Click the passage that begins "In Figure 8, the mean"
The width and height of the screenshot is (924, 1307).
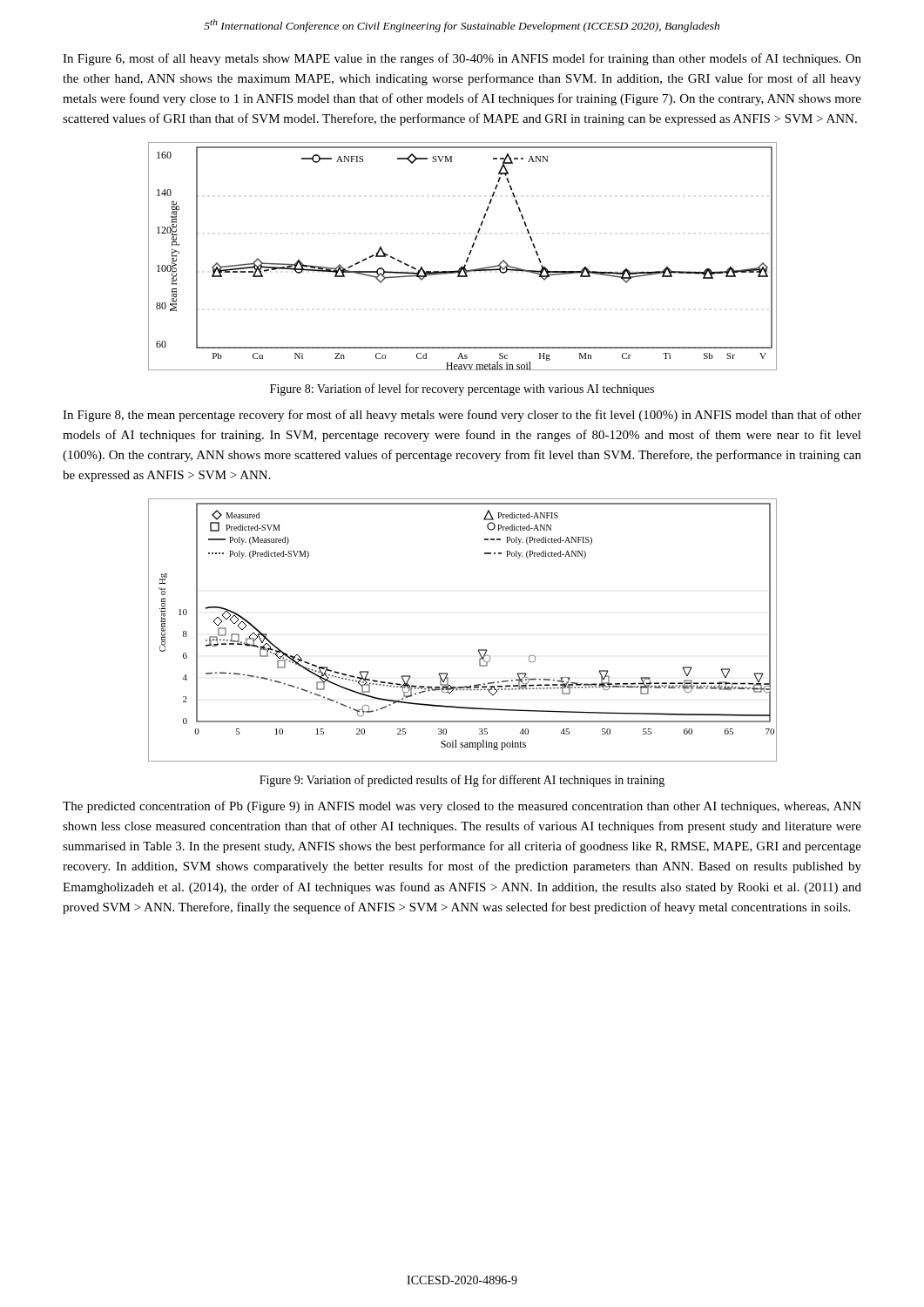pos(462,445)
